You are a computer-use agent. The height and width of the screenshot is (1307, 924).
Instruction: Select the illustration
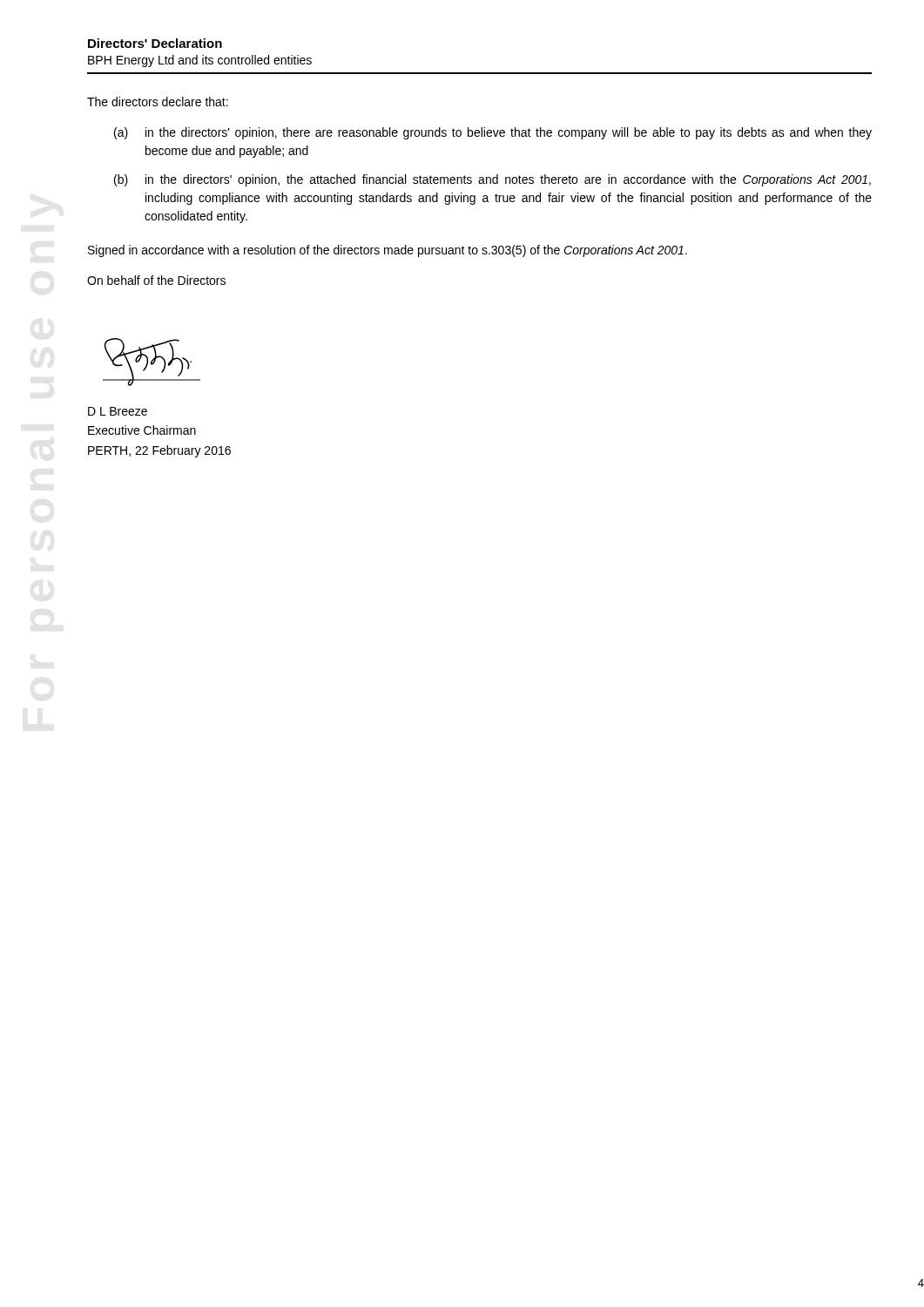479,354
